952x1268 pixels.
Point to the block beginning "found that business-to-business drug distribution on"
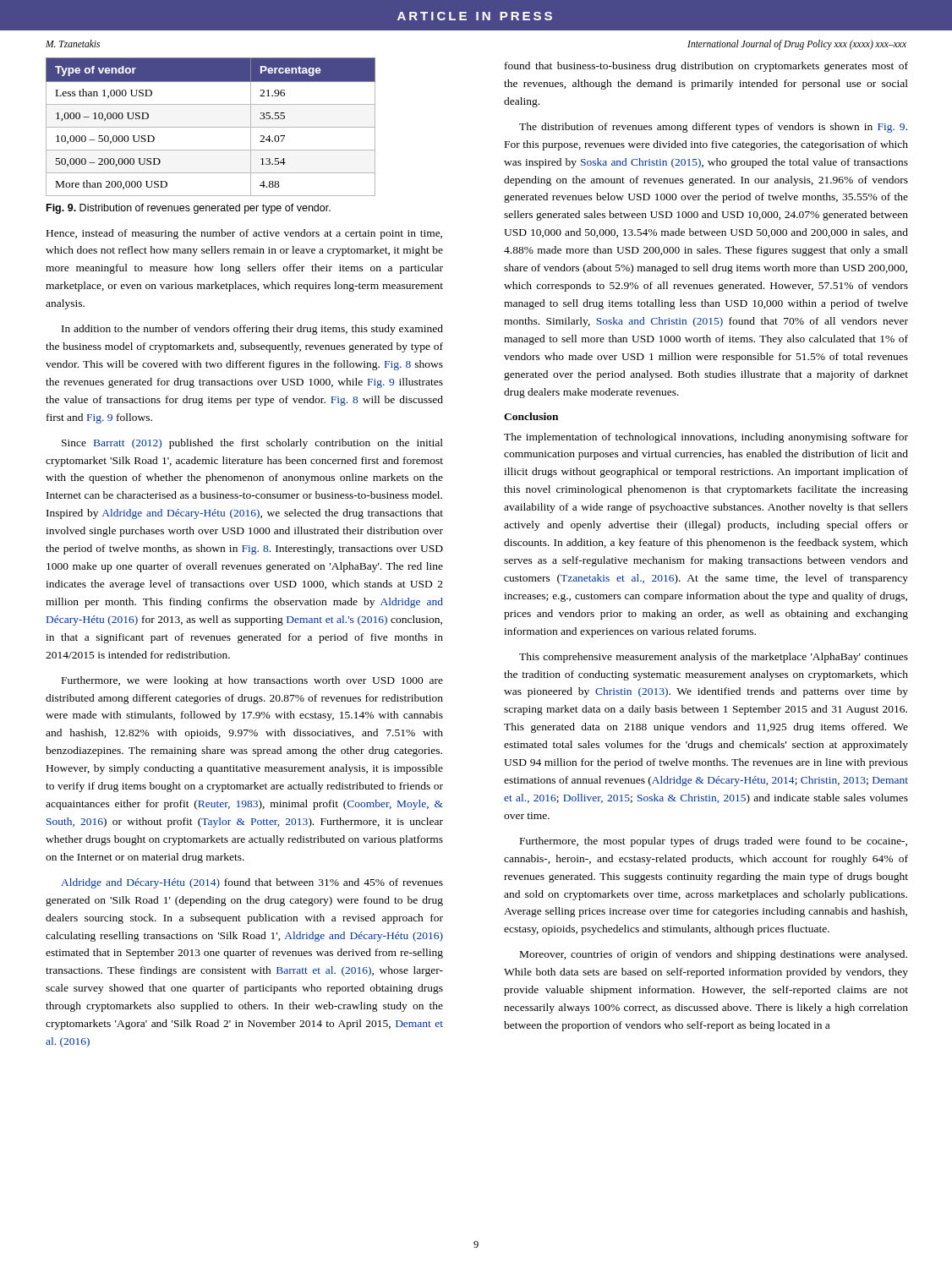[x=706, y=83]
